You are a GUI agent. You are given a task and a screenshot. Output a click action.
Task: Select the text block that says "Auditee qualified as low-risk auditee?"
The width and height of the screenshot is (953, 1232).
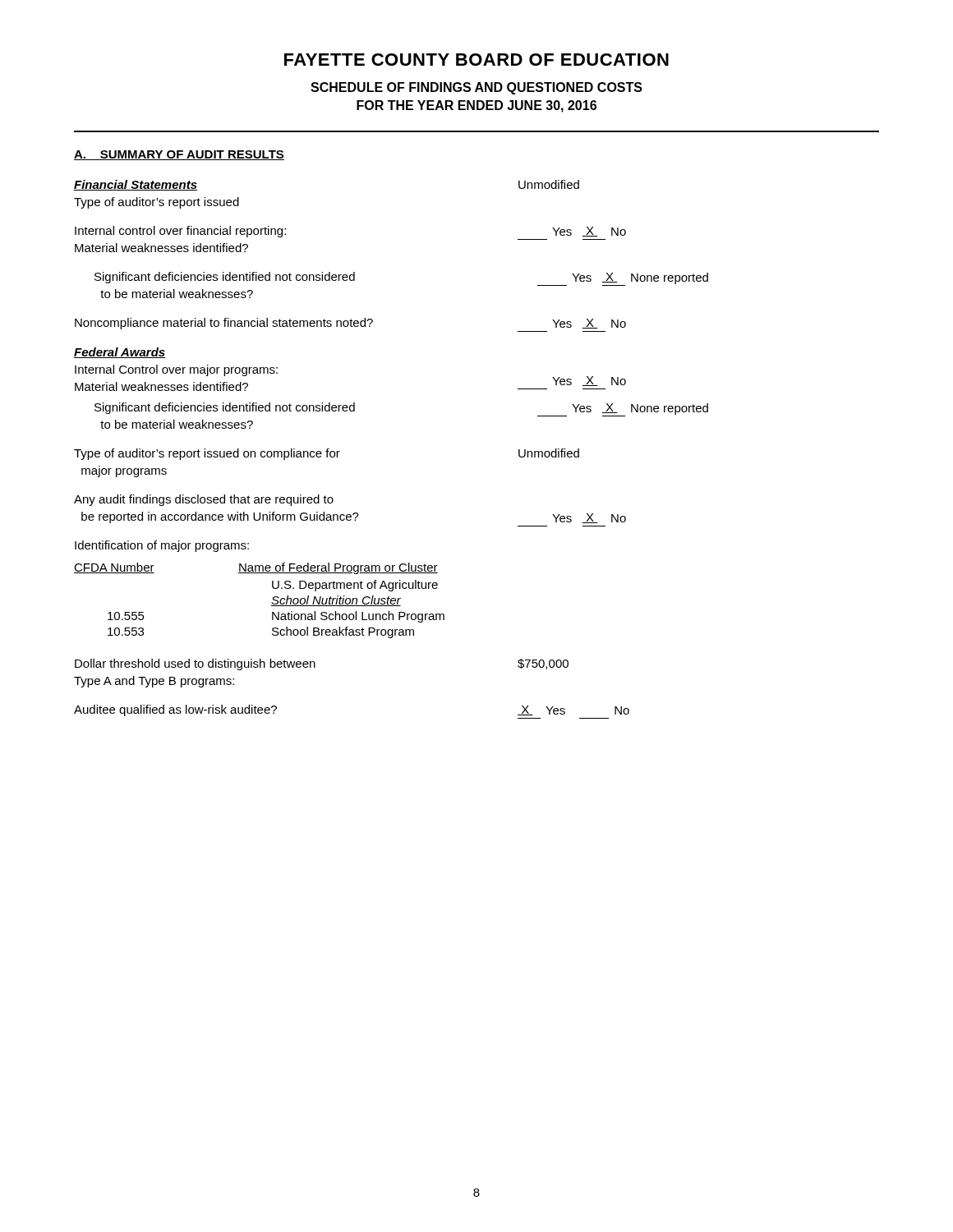tap(174, 710)
